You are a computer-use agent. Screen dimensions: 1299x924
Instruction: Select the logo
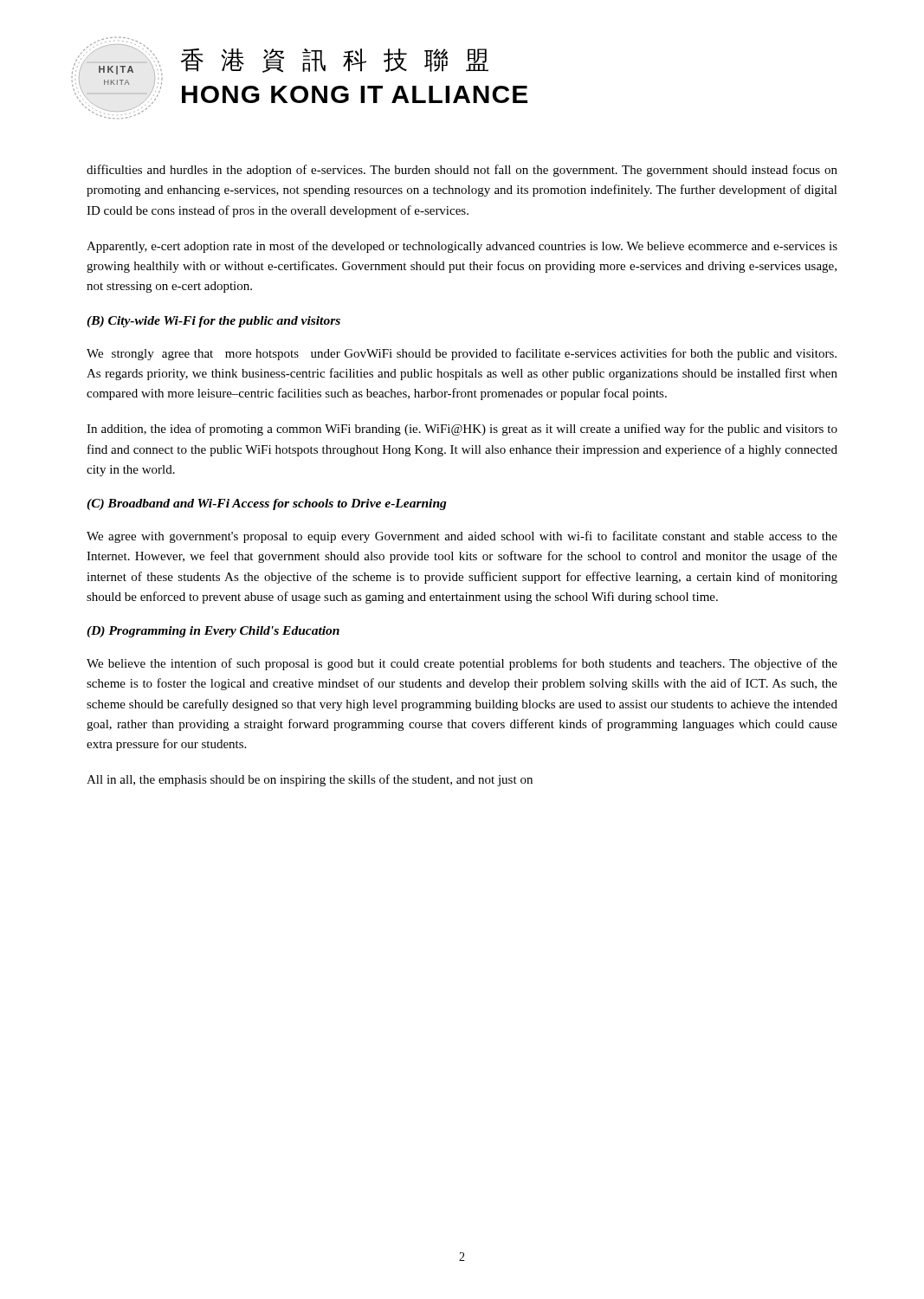[117, 78]
